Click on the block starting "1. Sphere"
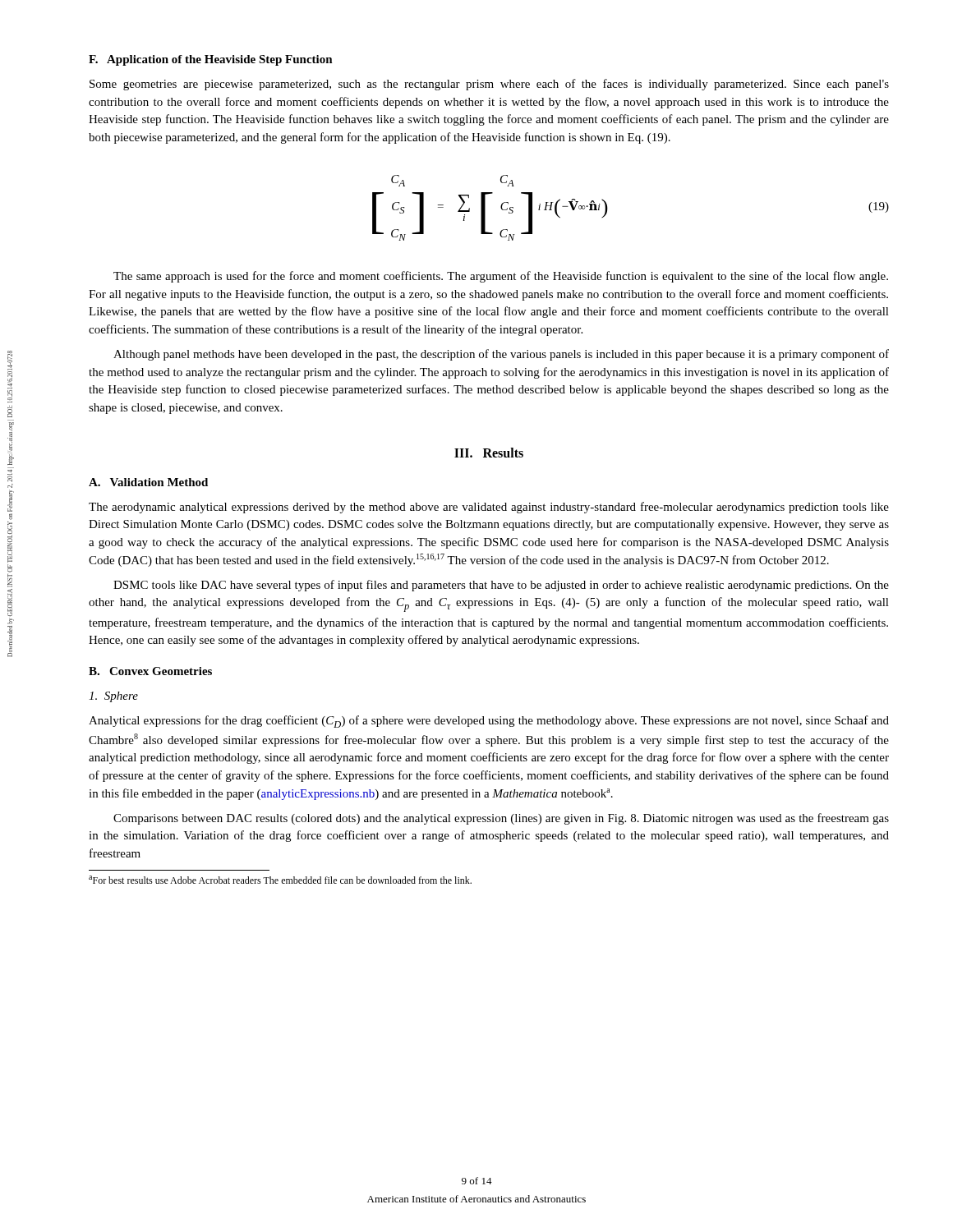 113,696
